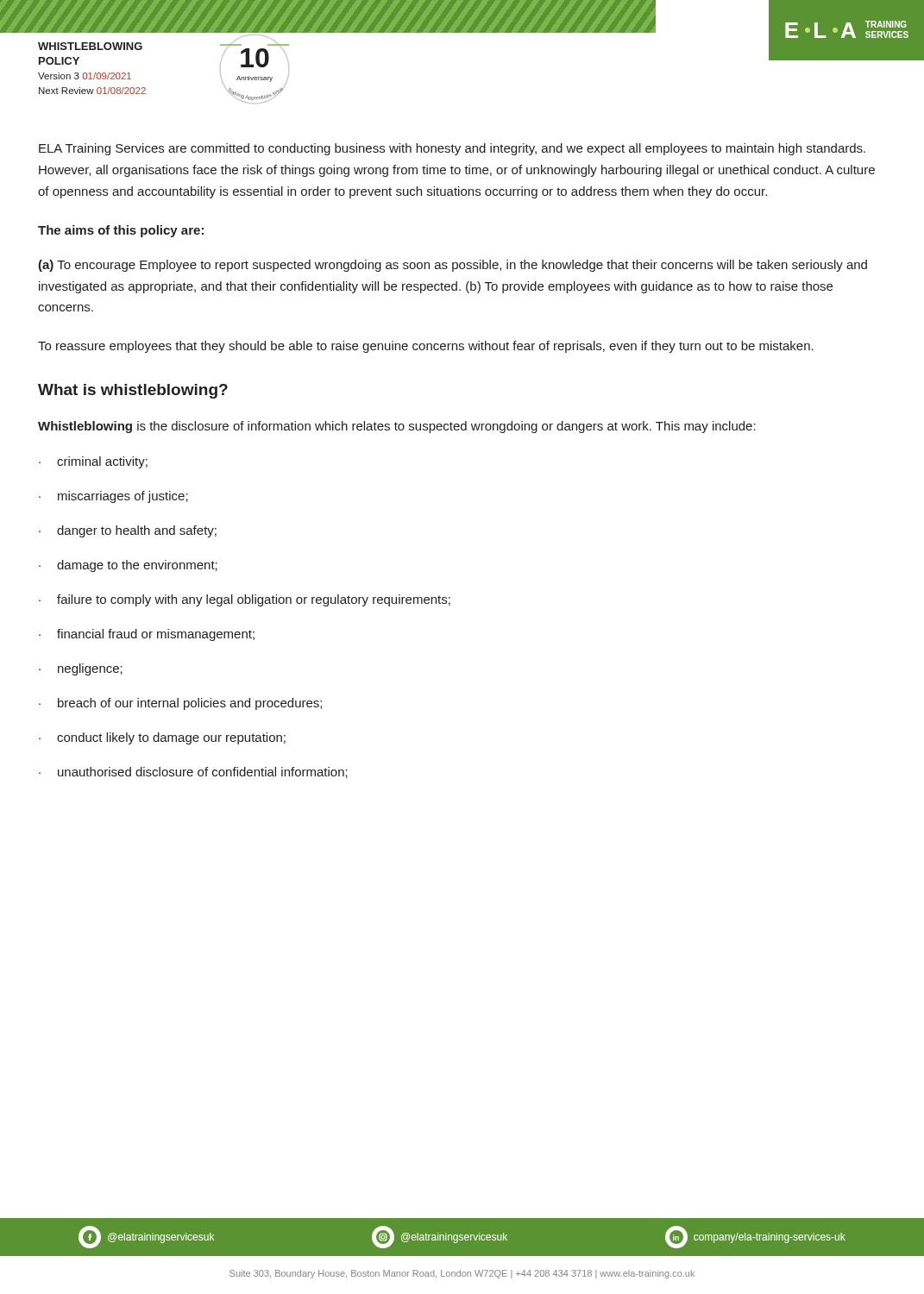Screen dimensions: 1294x924
Task: Click where it says "What is whistleblowing?"
Action: [133, 389]
